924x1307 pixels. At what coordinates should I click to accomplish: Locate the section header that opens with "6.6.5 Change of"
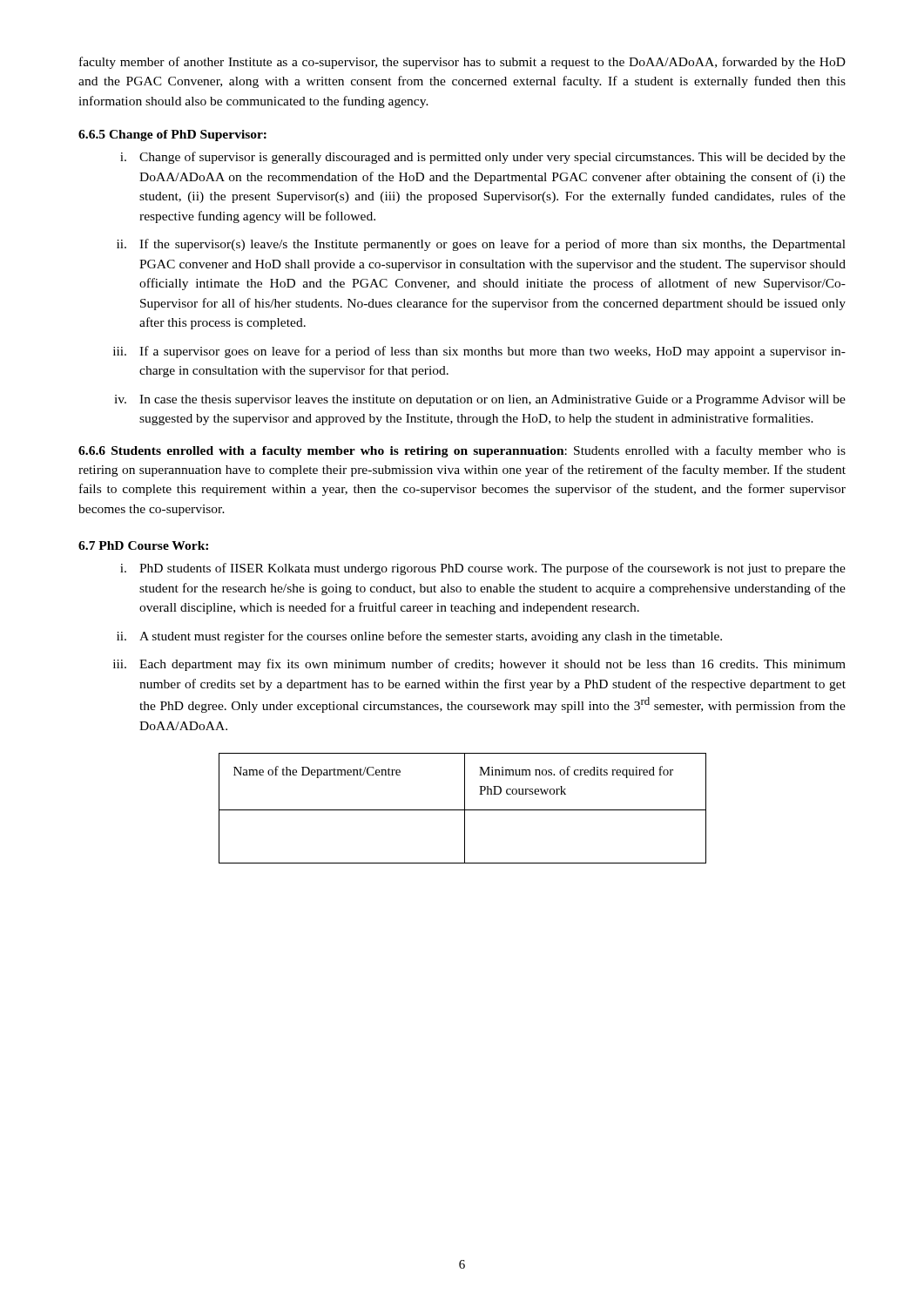click(x=173, y=134)
